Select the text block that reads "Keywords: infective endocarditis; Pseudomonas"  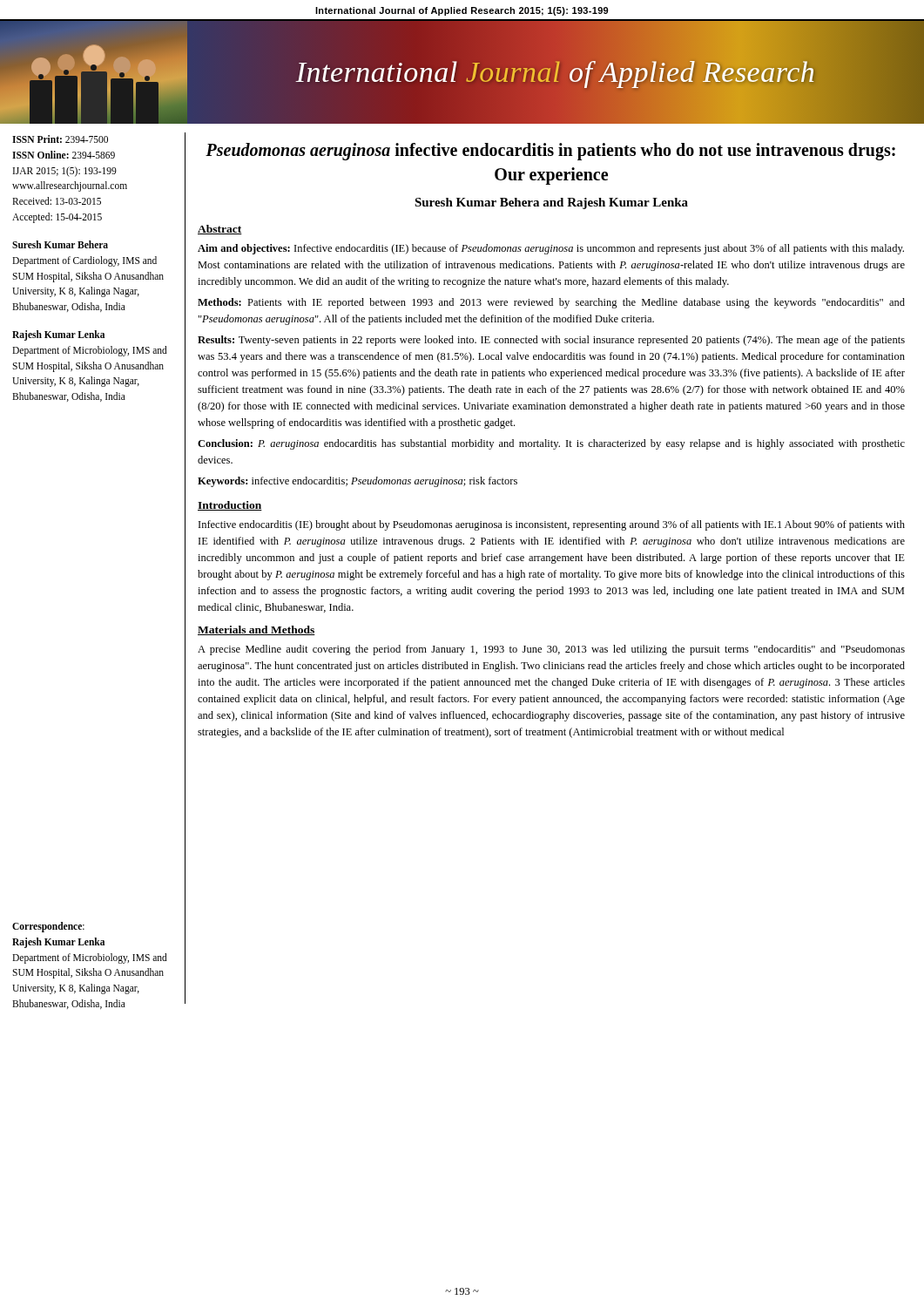click(358, 481)
